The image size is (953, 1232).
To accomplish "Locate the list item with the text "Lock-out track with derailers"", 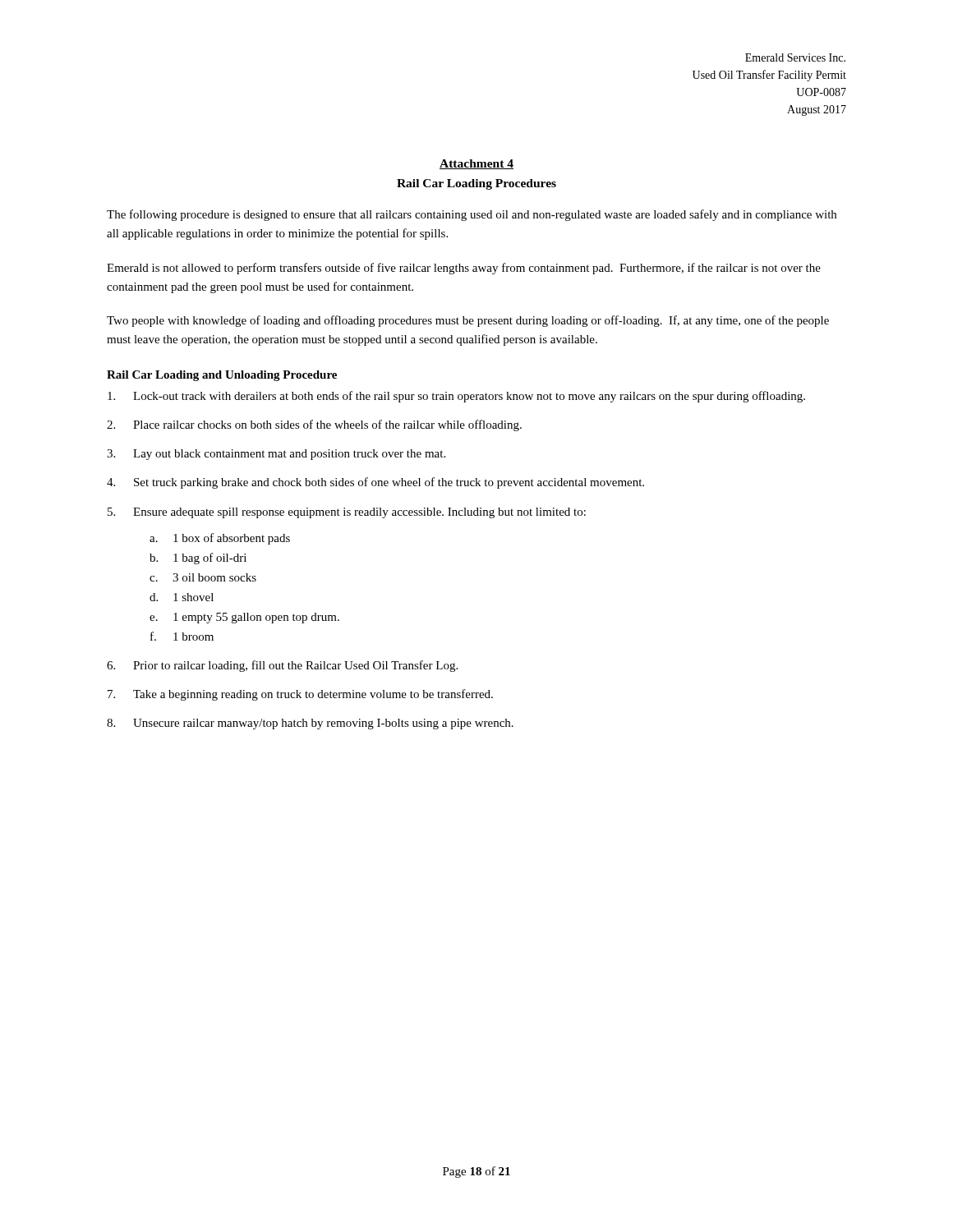I will (x=476, y=396).
